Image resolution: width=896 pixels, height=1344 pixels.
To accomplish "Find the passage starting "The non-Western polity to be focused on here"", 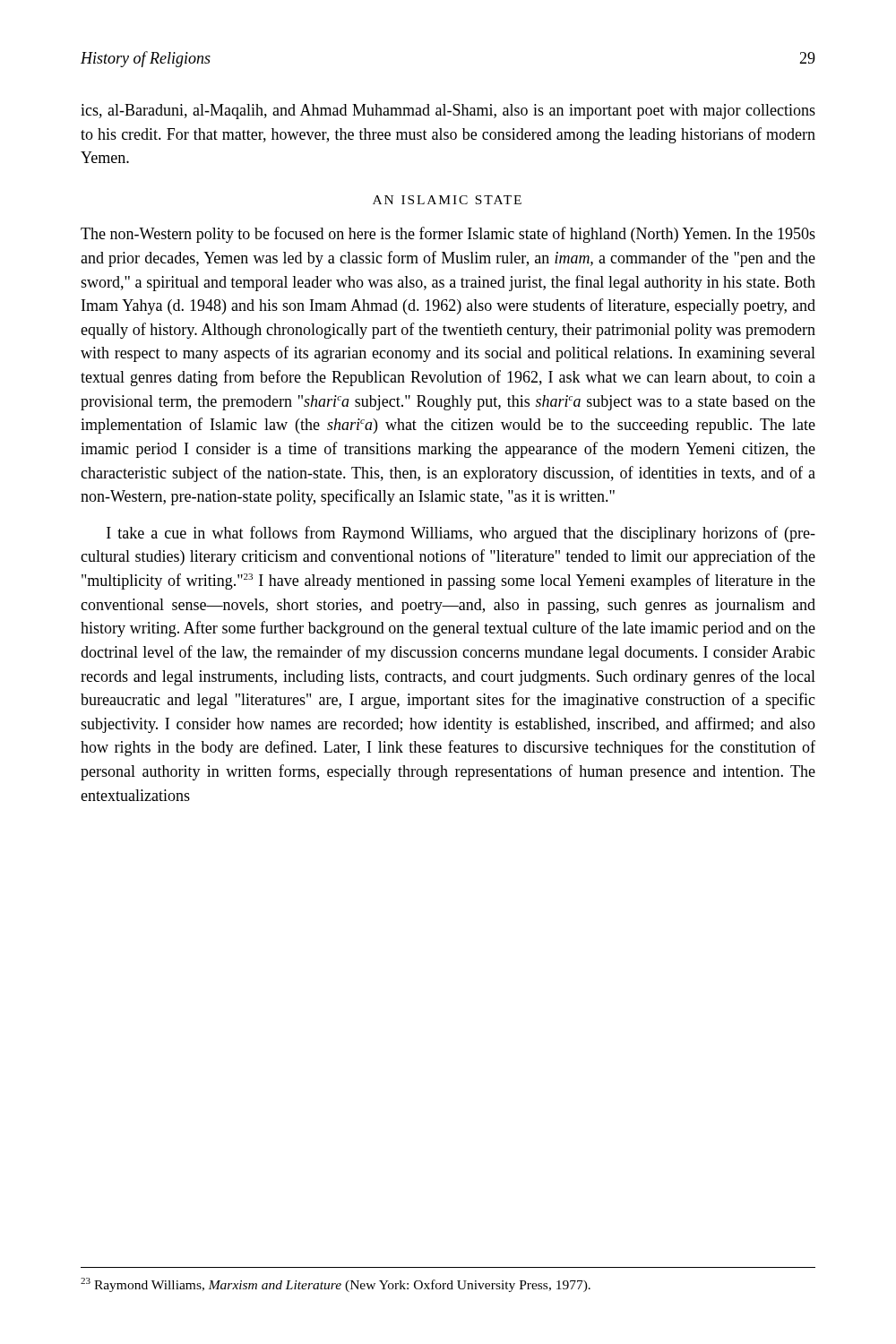I will pos(448,365).
